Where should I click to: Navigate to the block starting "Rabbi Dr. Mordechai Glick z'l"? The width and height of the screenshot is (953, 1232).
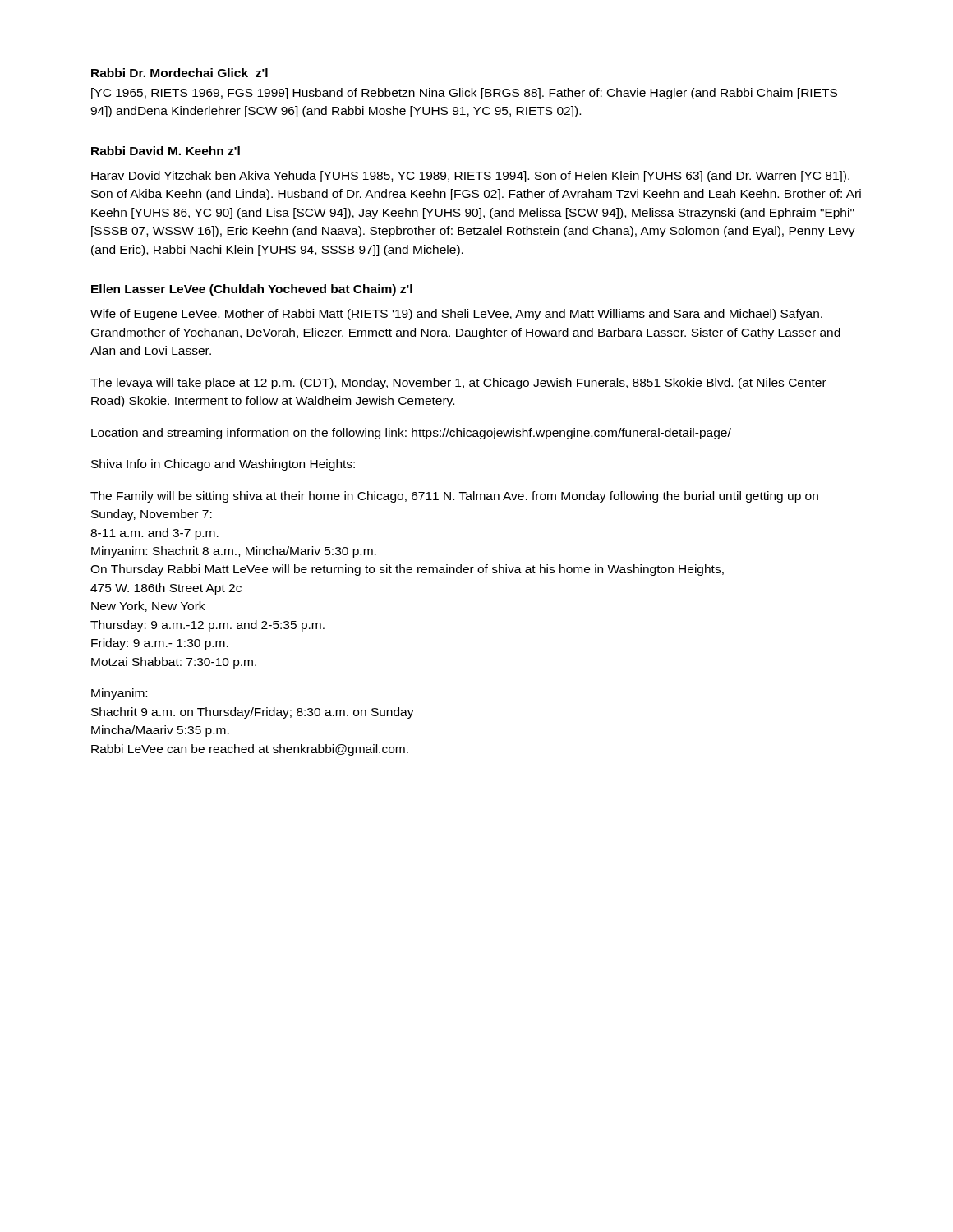click(179, 73)
